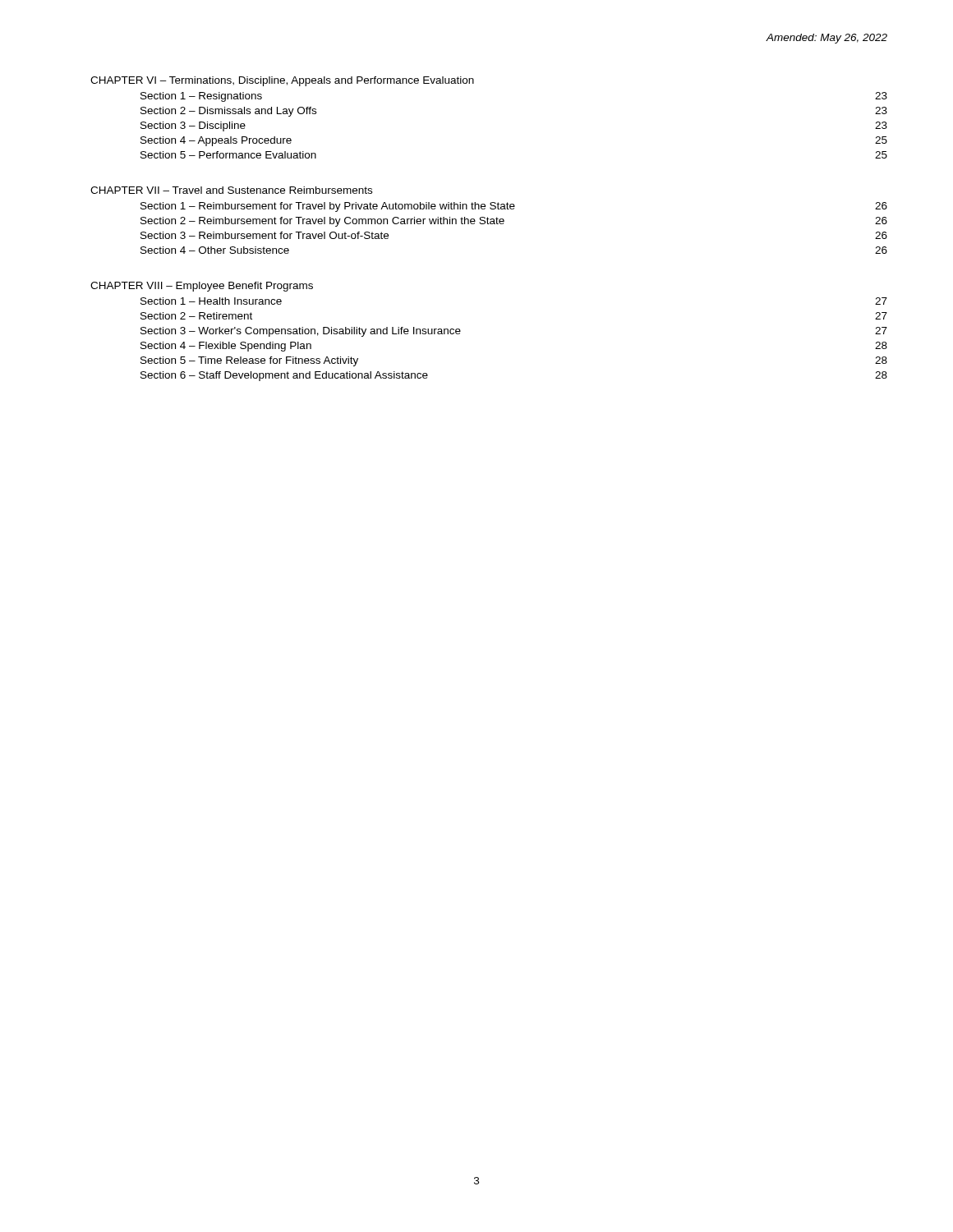Locate the list item with the text "Section 2 – Dismissals and Lay Offs 23"

pos(228,111)
